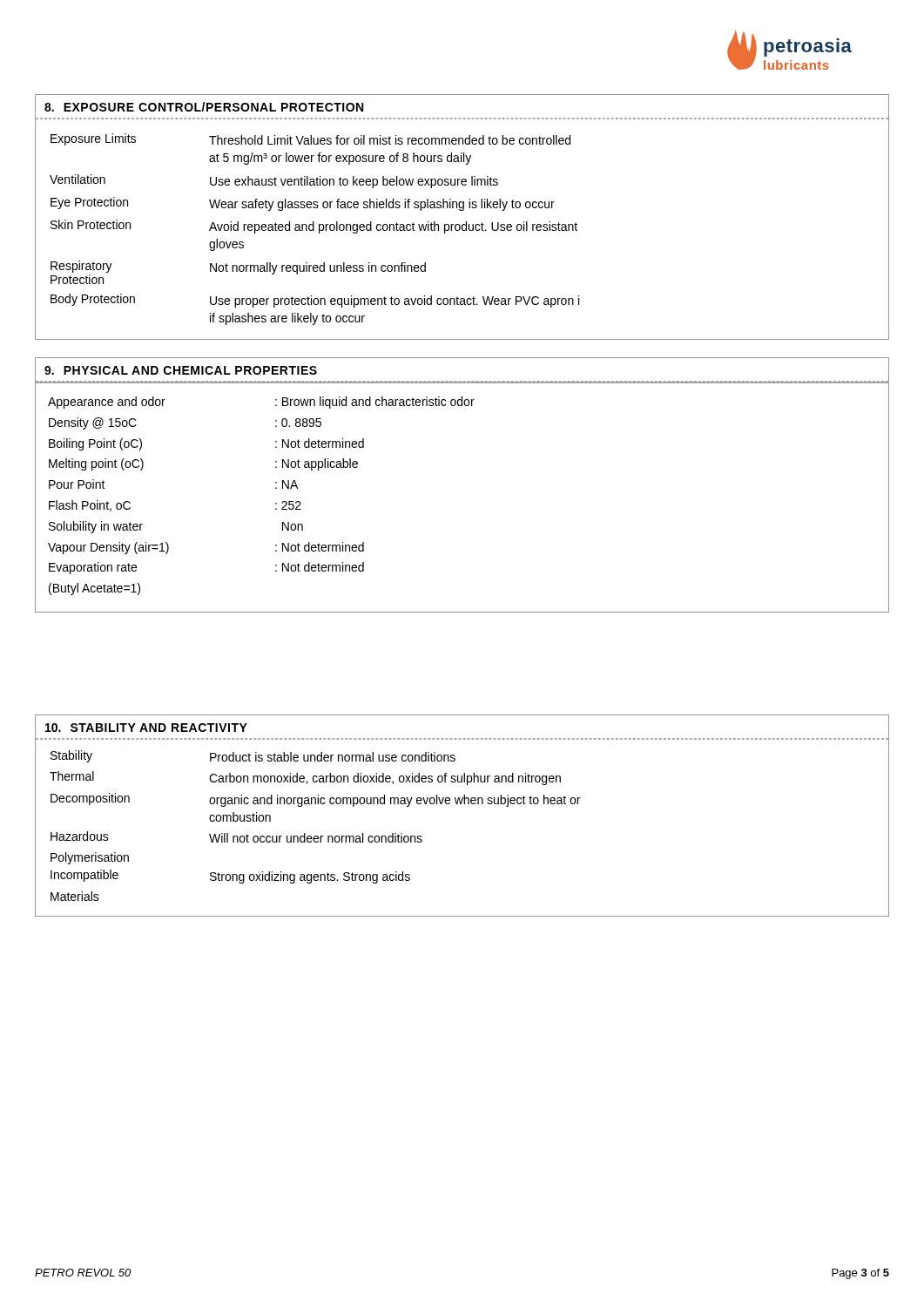Locate the table with the text "Appearance and odor Density"
The height and width of the screenshot is (1307, 924).
tap(462, 498)
